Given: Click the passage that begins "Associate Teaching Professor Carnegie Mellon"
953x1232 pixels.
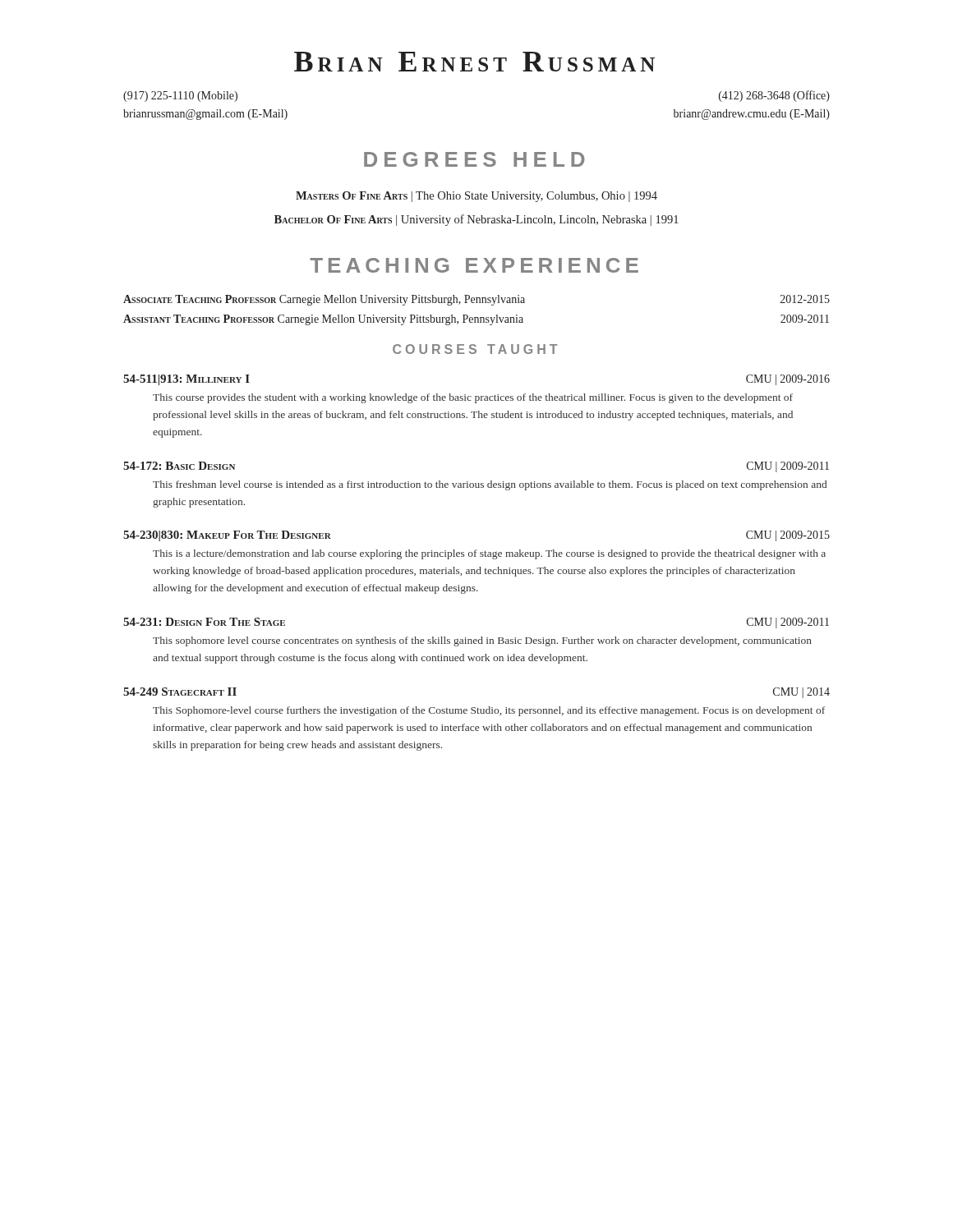Looking at the screenshot, I should 476,310.
